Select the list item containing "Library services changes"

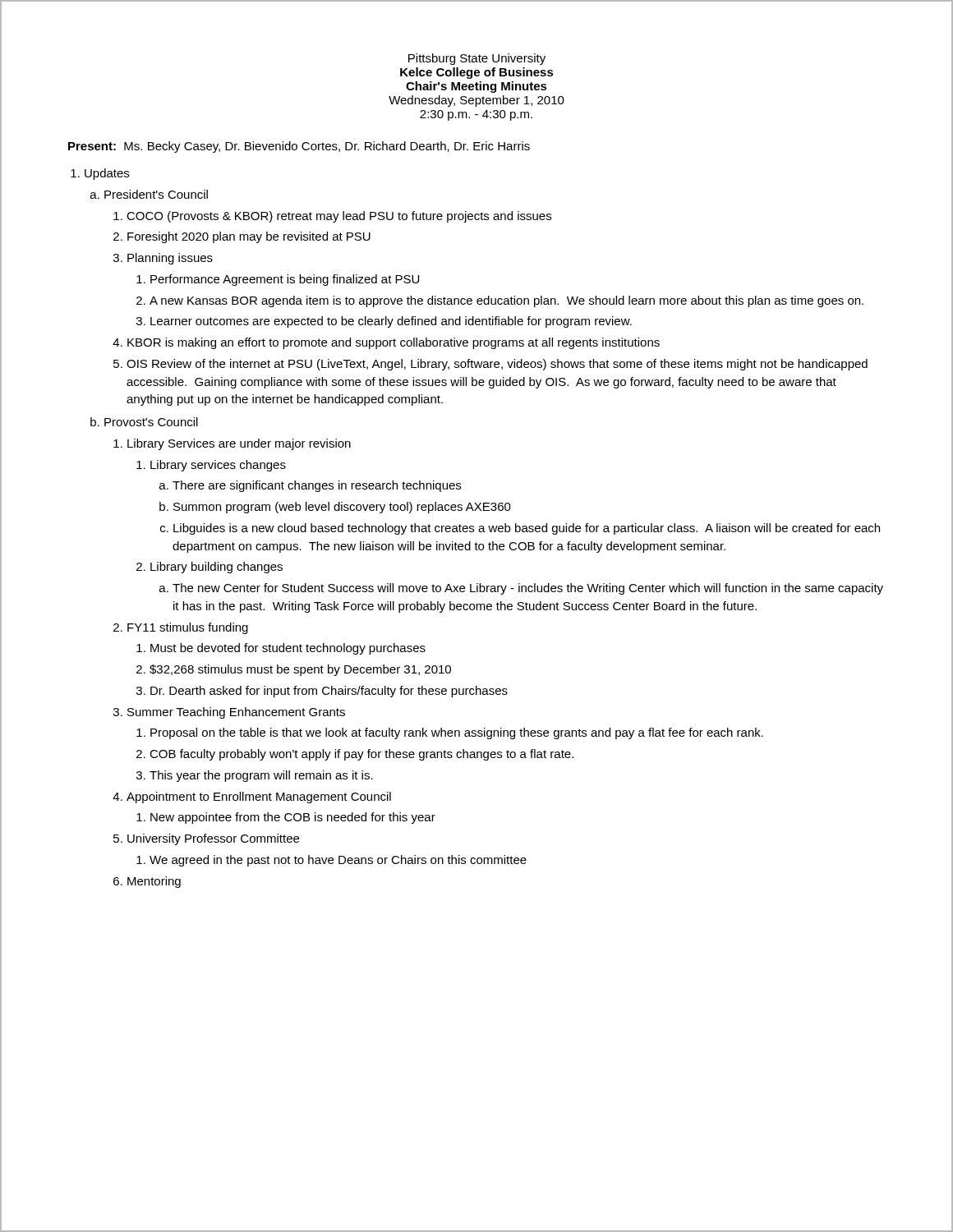(x=518, y=506)
